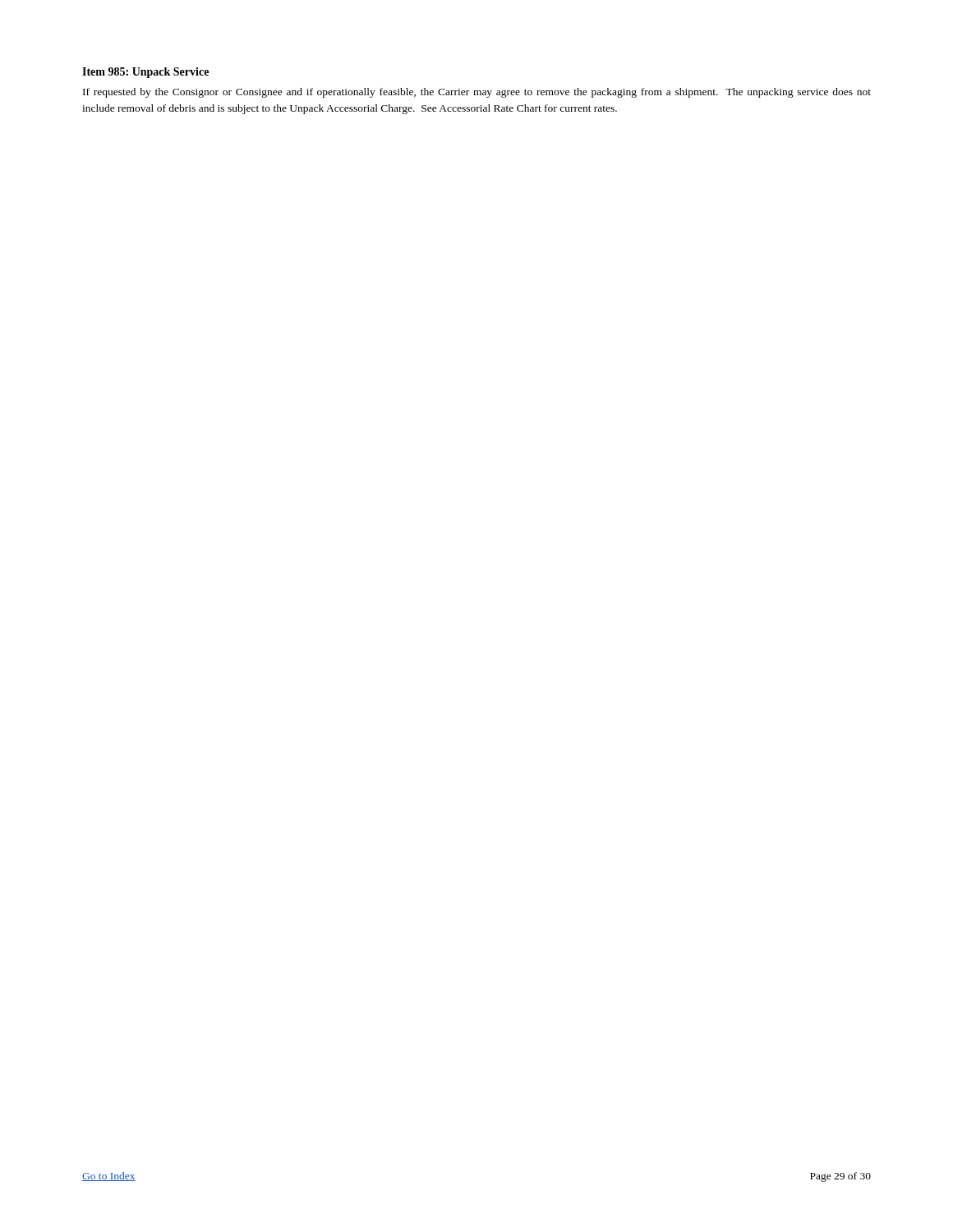The width and height of the screenshot is (953, 1232).
Task: Find a section header
Action: 146,72
